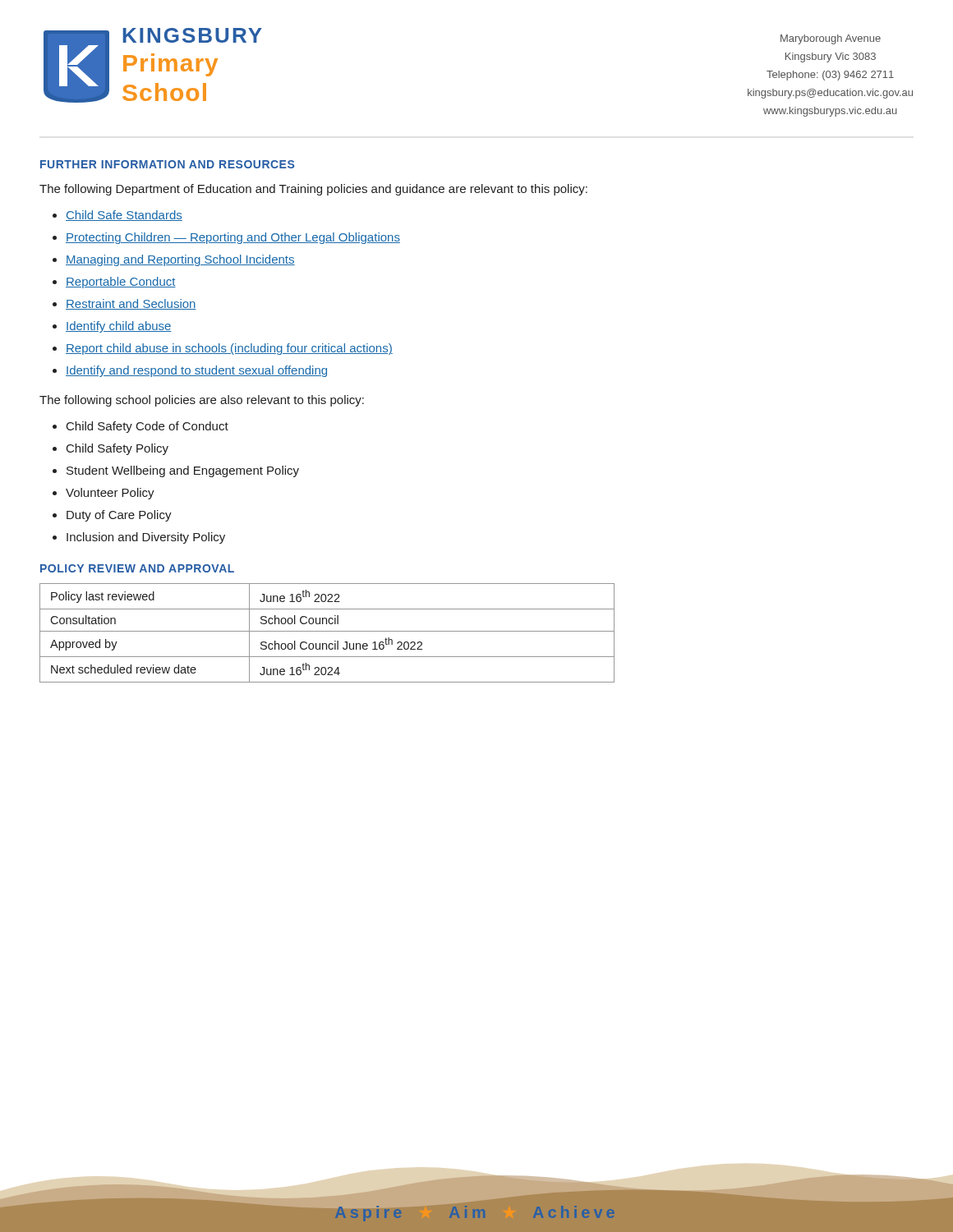Where does it say "Inclusion and Diversity Policy"?

(146, 537)
